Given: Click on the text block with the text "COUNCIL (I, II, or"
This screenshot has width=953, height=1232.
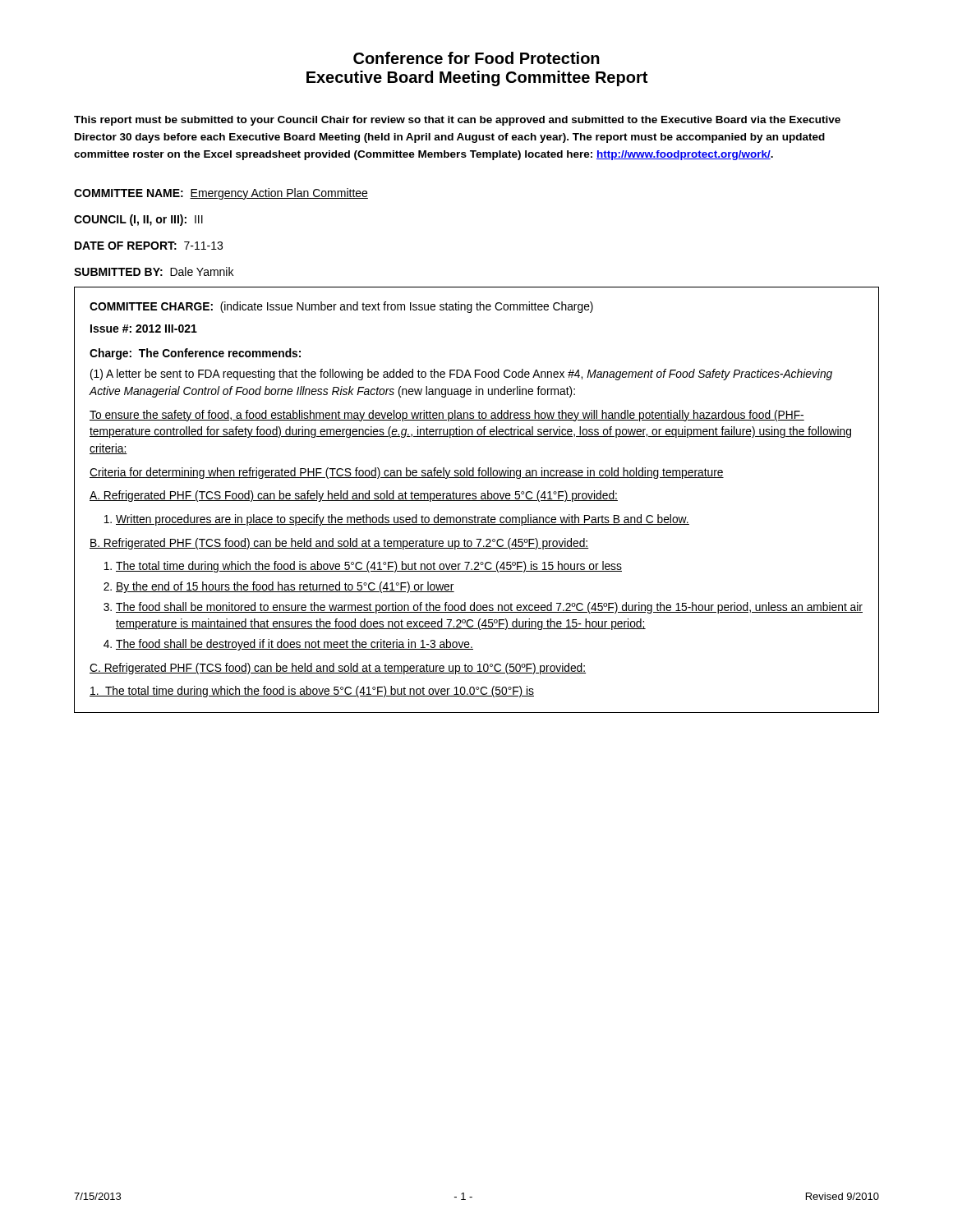Looking at the screenshot, I should click(x=139, y=219).
